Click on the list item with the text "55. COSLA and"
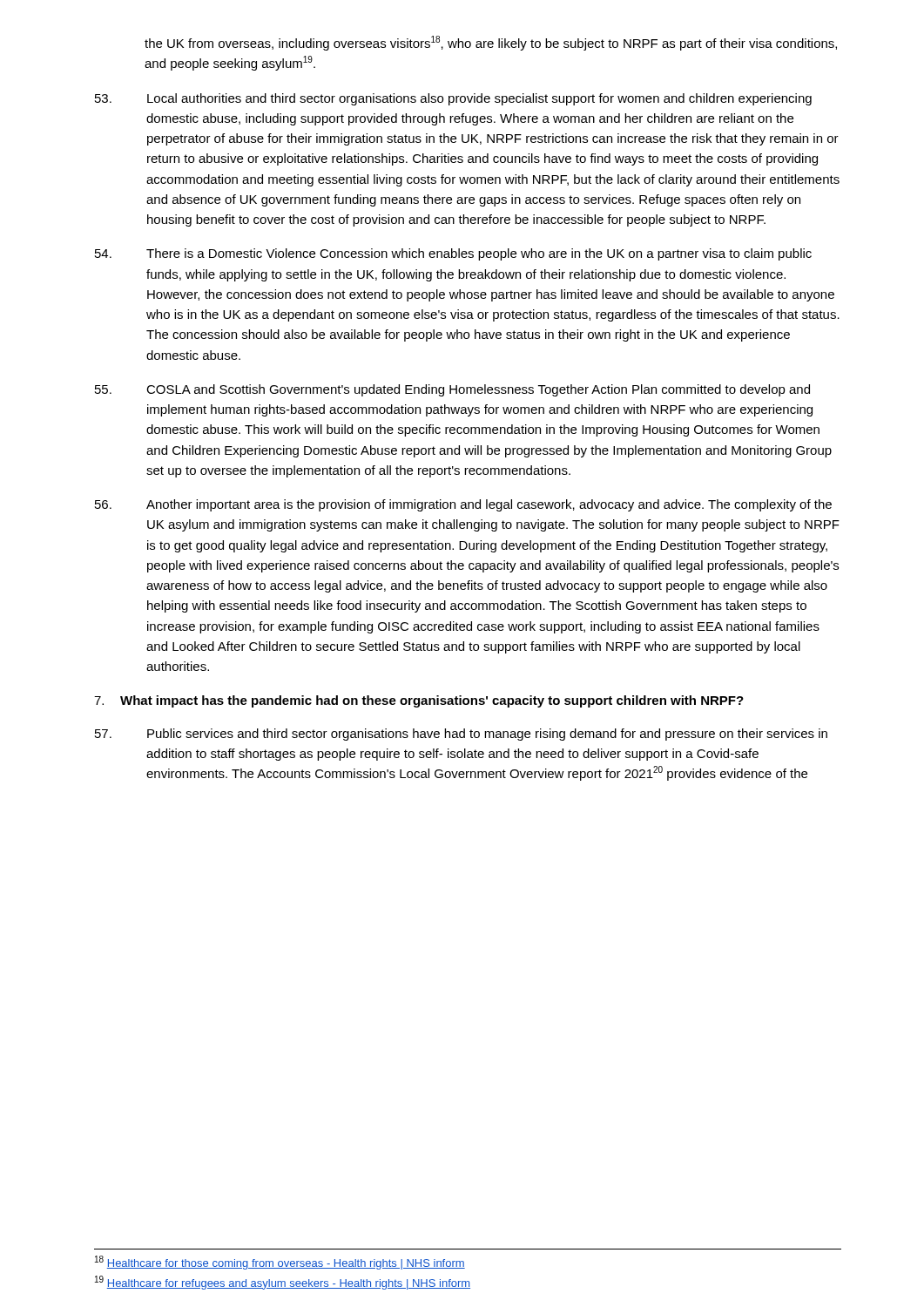This screenshot has height=1307, width=924. click(x=468, y=429)
